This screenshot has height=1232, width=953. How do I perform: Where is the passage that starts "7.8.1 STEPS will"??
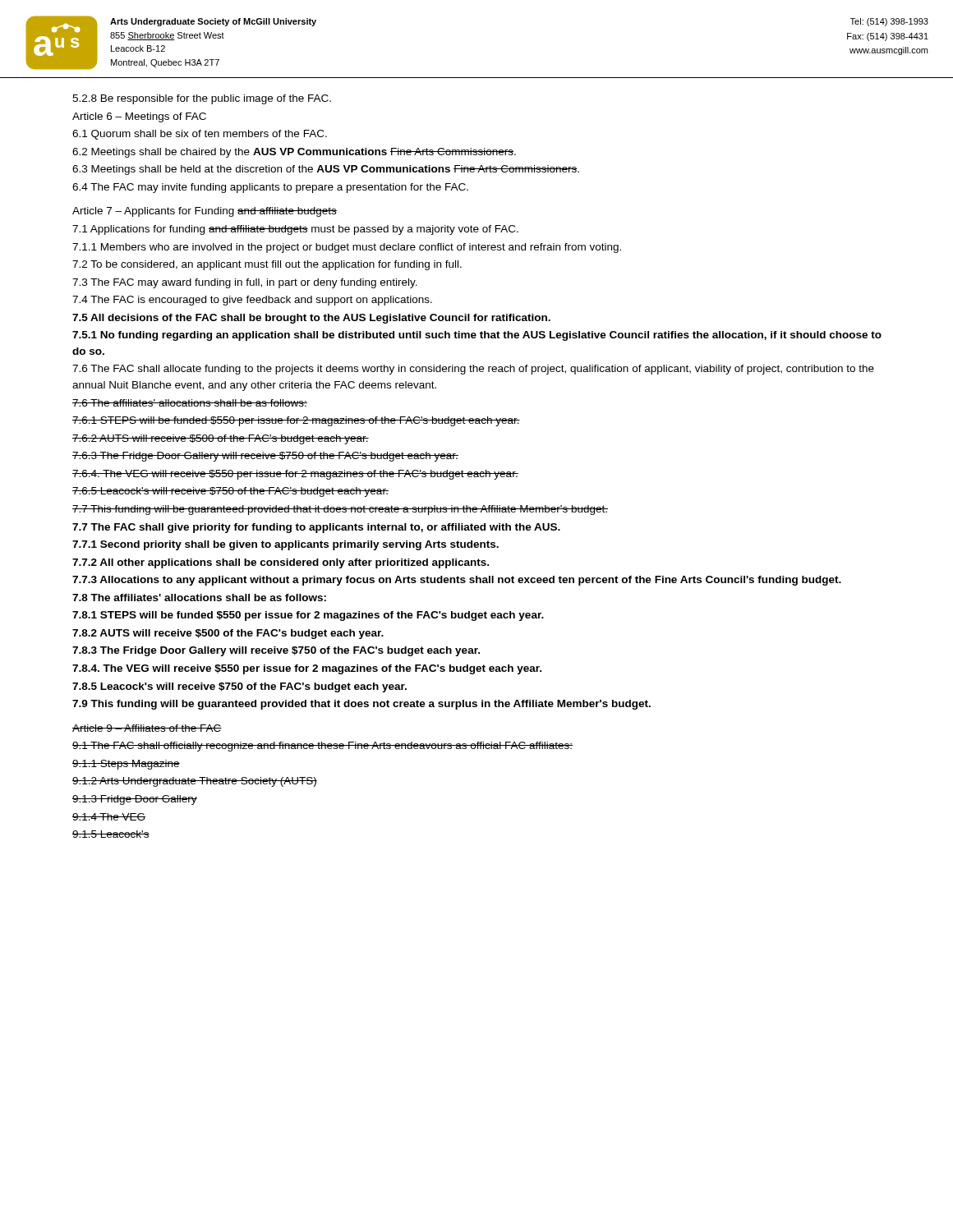308,615
